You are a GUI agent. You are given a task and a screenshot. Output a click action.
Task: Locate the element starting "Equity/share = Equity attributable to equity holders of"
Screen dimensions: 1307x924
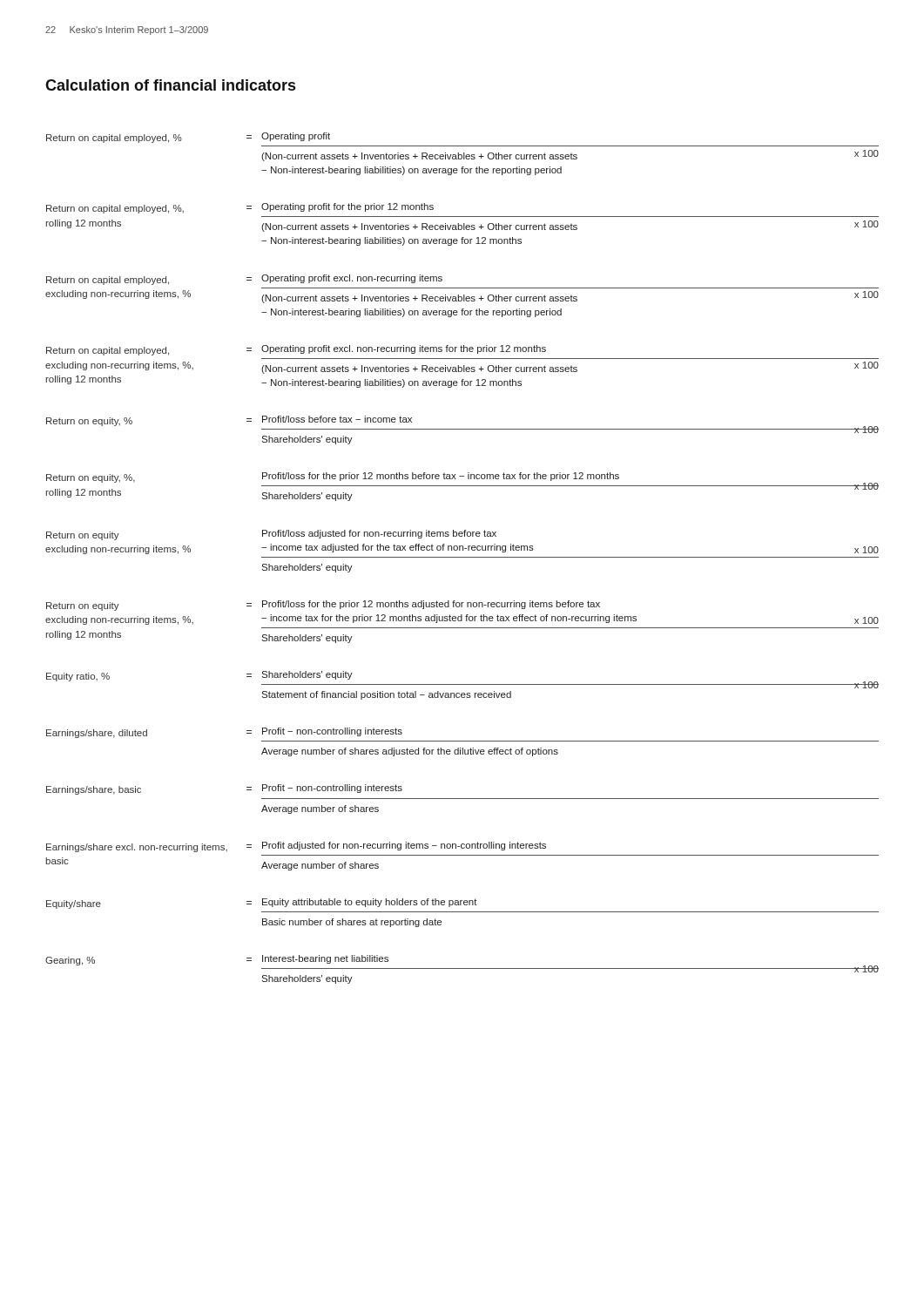[x=462, y=912]
